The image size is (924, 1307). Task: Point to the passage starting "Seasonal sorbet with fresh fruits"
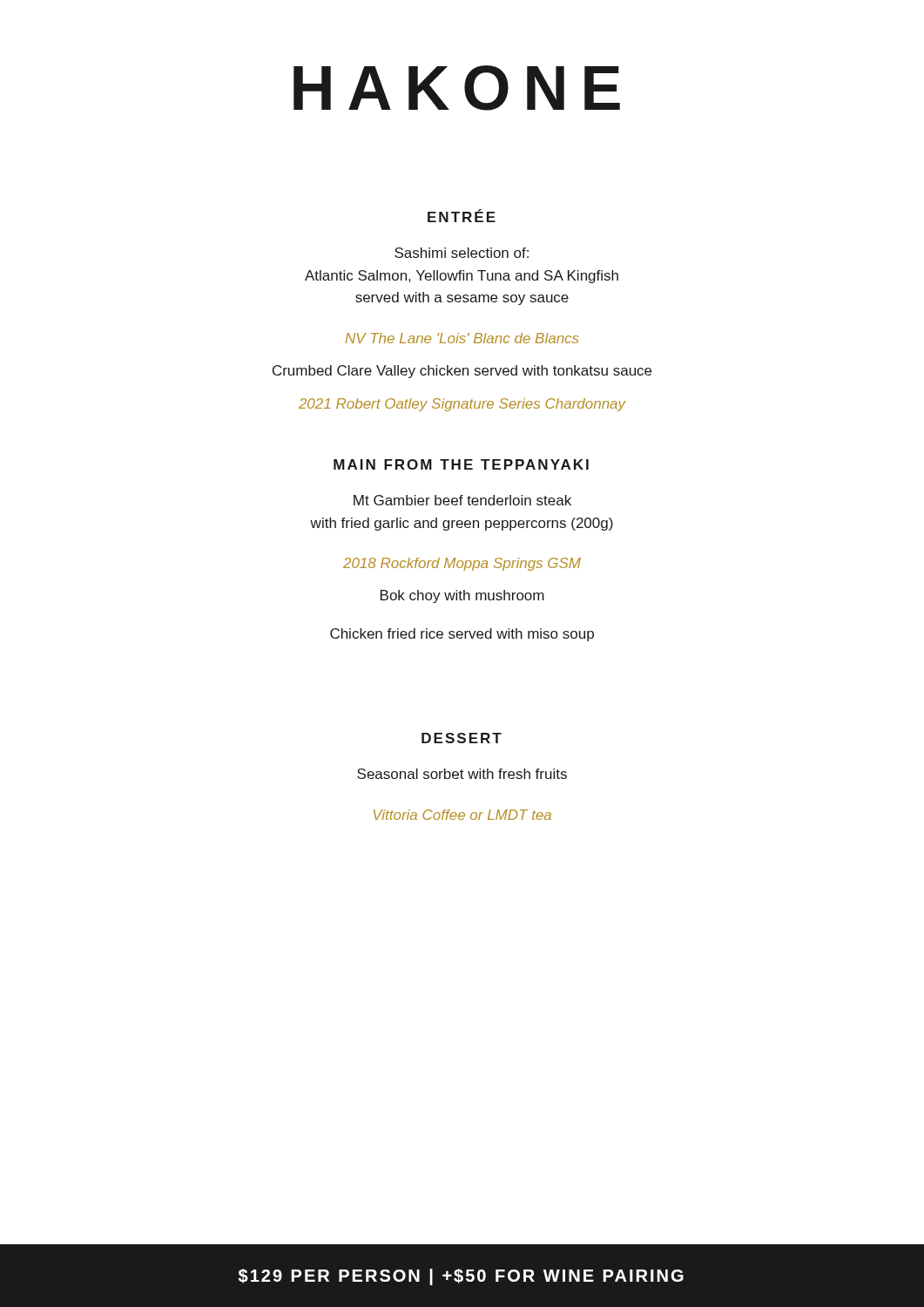pos(462,774)
